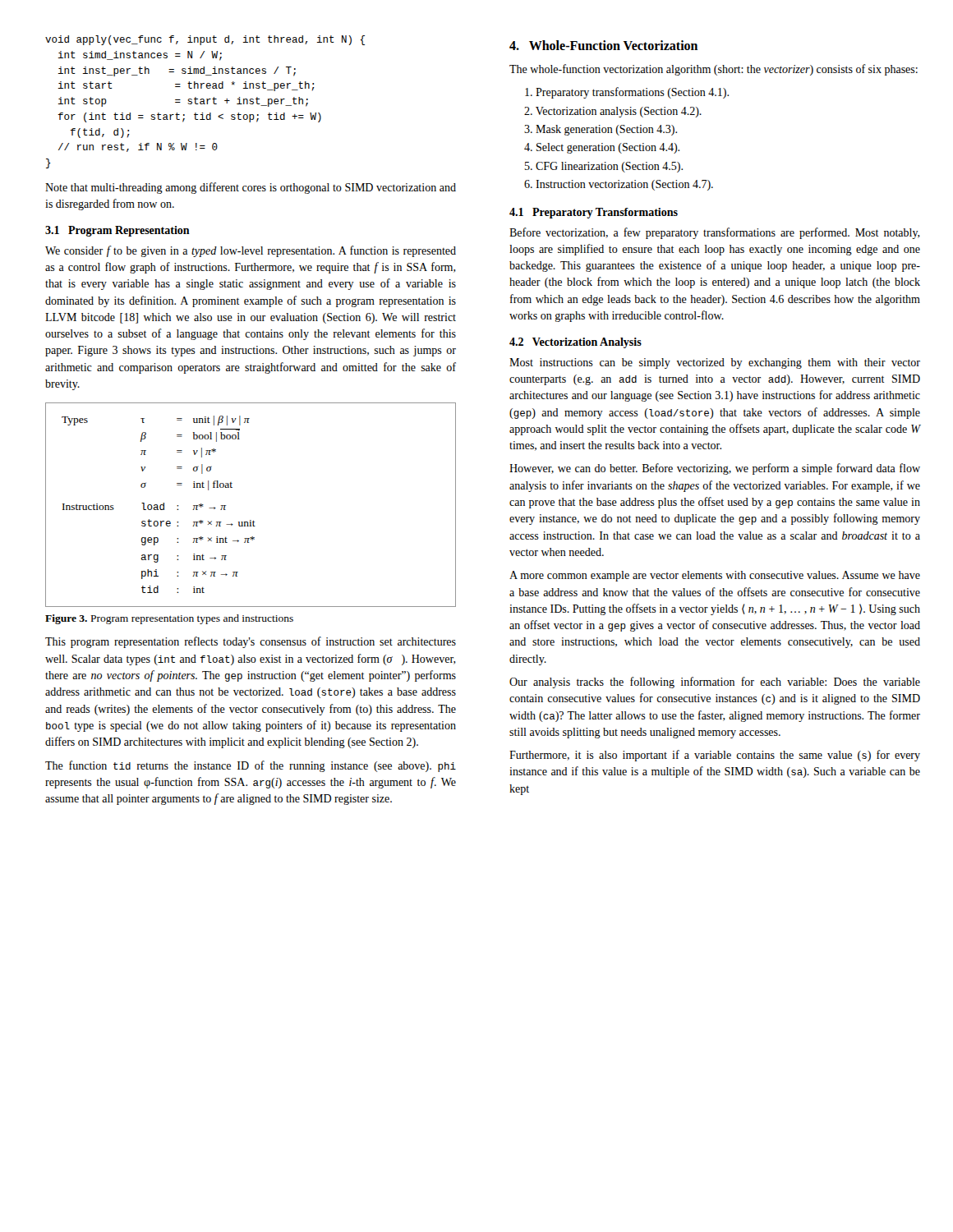Point to the region starting "Our analysis tracks the following information for each"
This screenshot has height=1232, width=953.
pos(715,707)
